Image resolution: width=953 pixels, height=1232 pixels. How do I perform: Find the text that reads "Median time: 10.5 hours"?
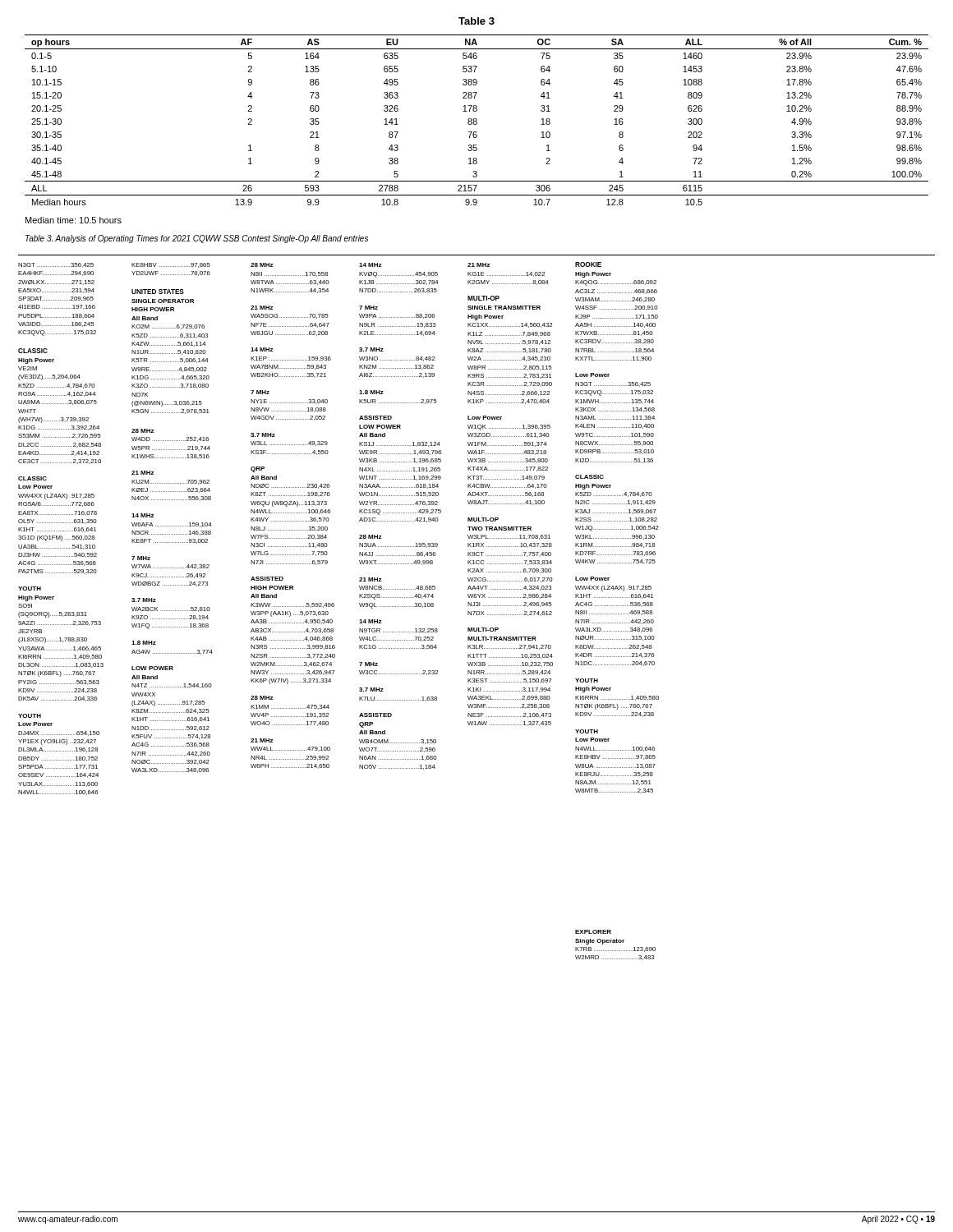73,220
